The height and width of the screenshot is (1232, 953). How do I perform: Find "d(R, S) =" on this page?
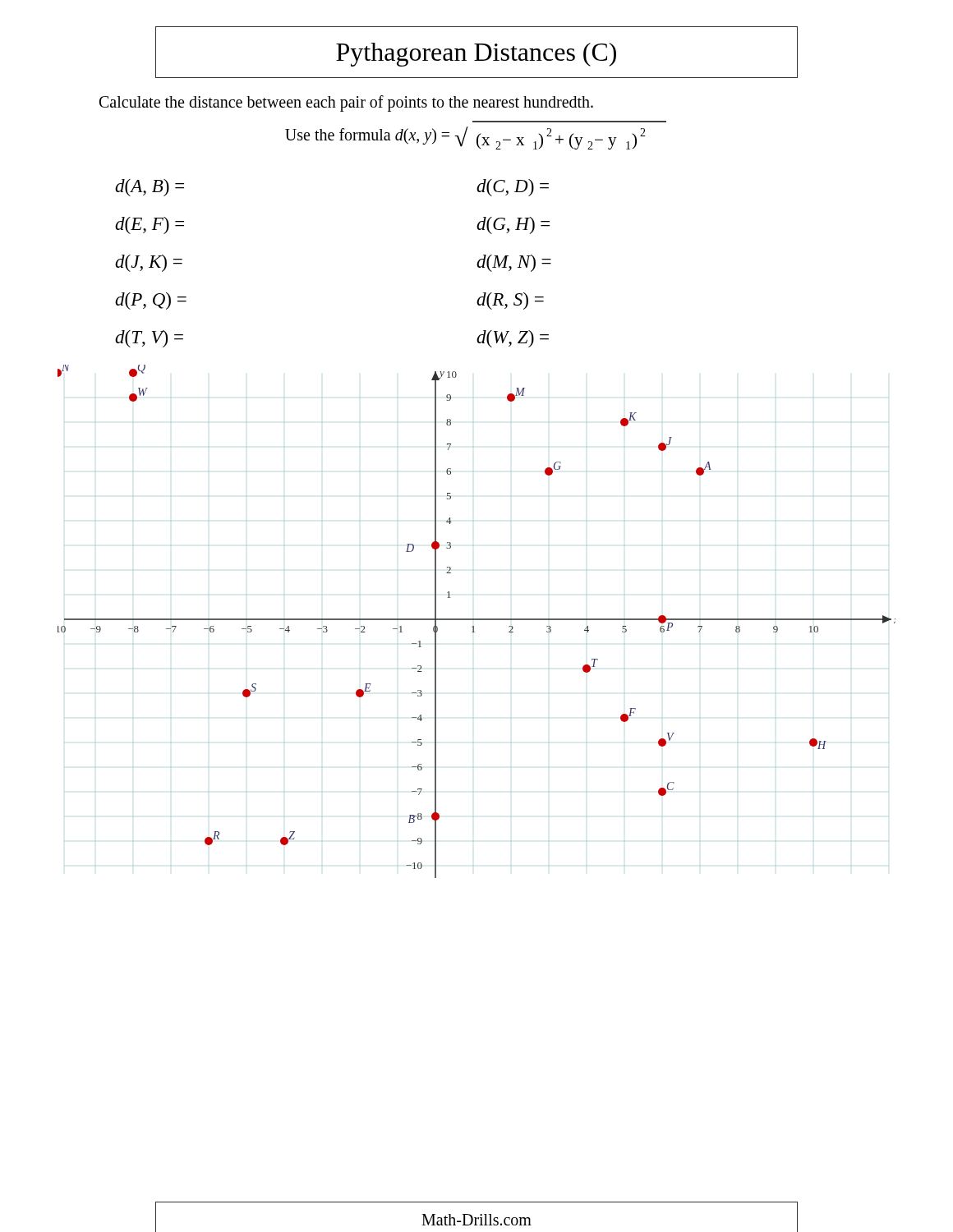(510, 299)
